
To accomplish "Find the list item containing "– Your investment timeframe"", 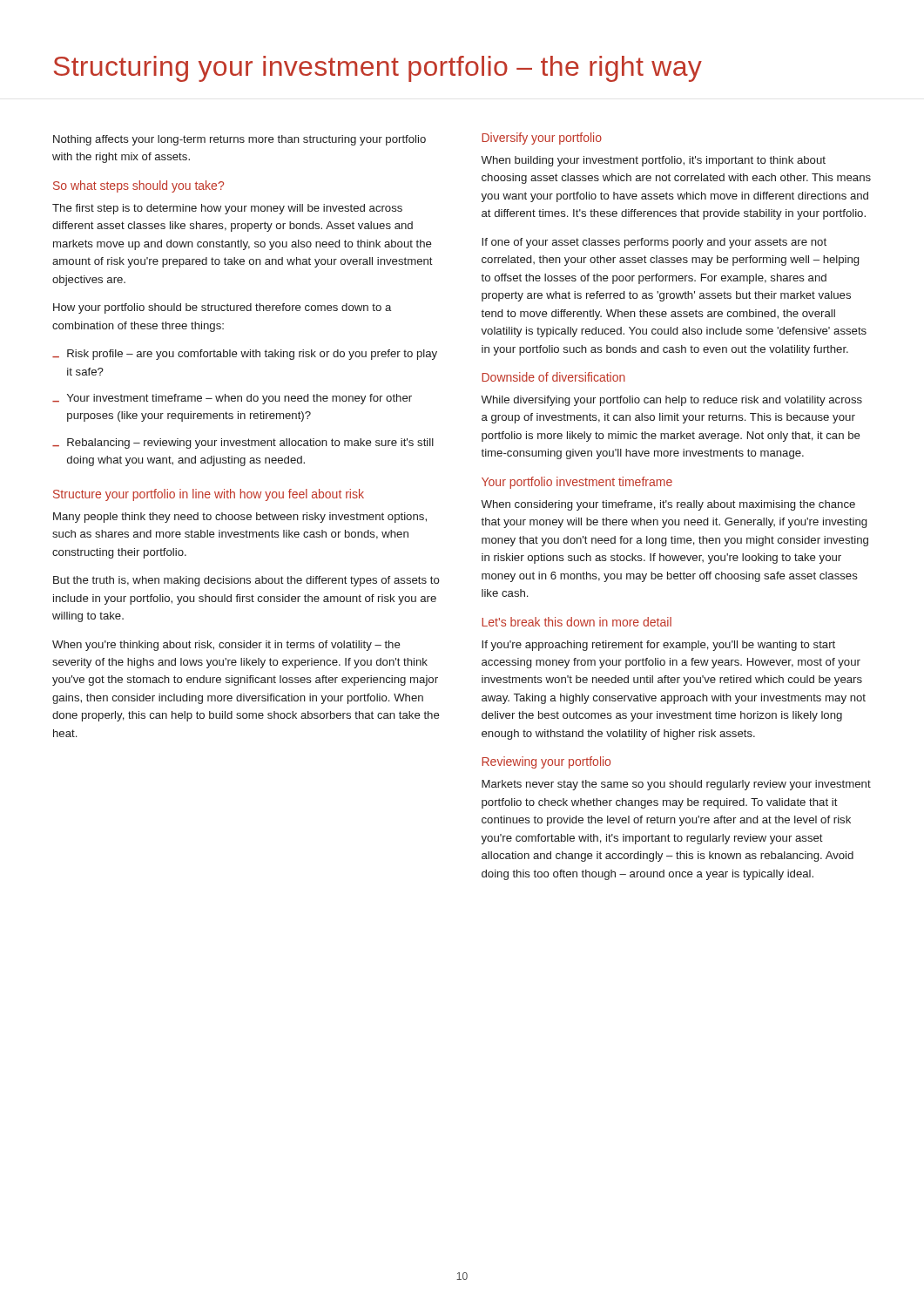I will point(248,407).
